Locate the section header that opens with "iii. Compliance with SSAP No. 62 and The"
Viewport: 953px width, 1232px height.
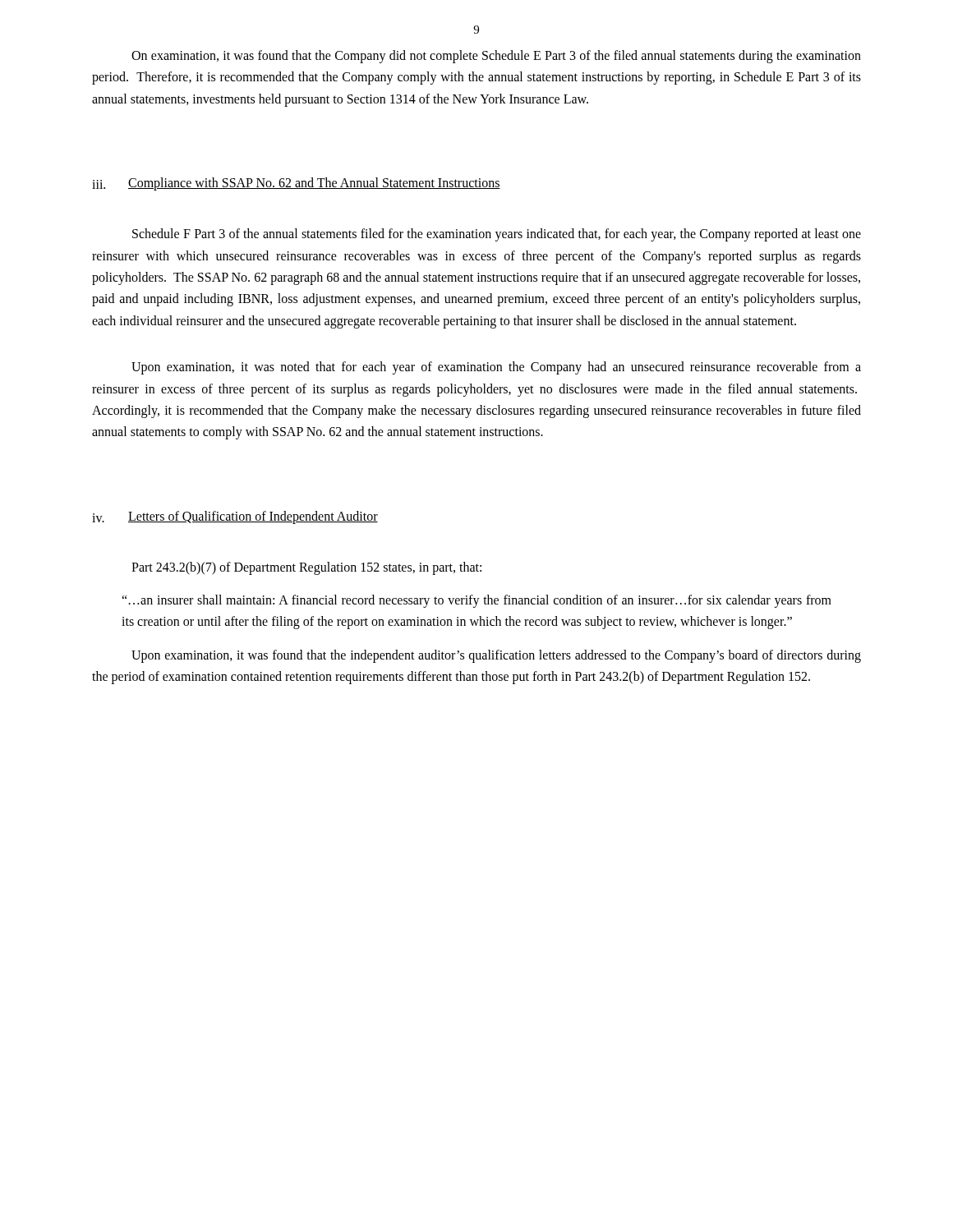pos(296,184)
